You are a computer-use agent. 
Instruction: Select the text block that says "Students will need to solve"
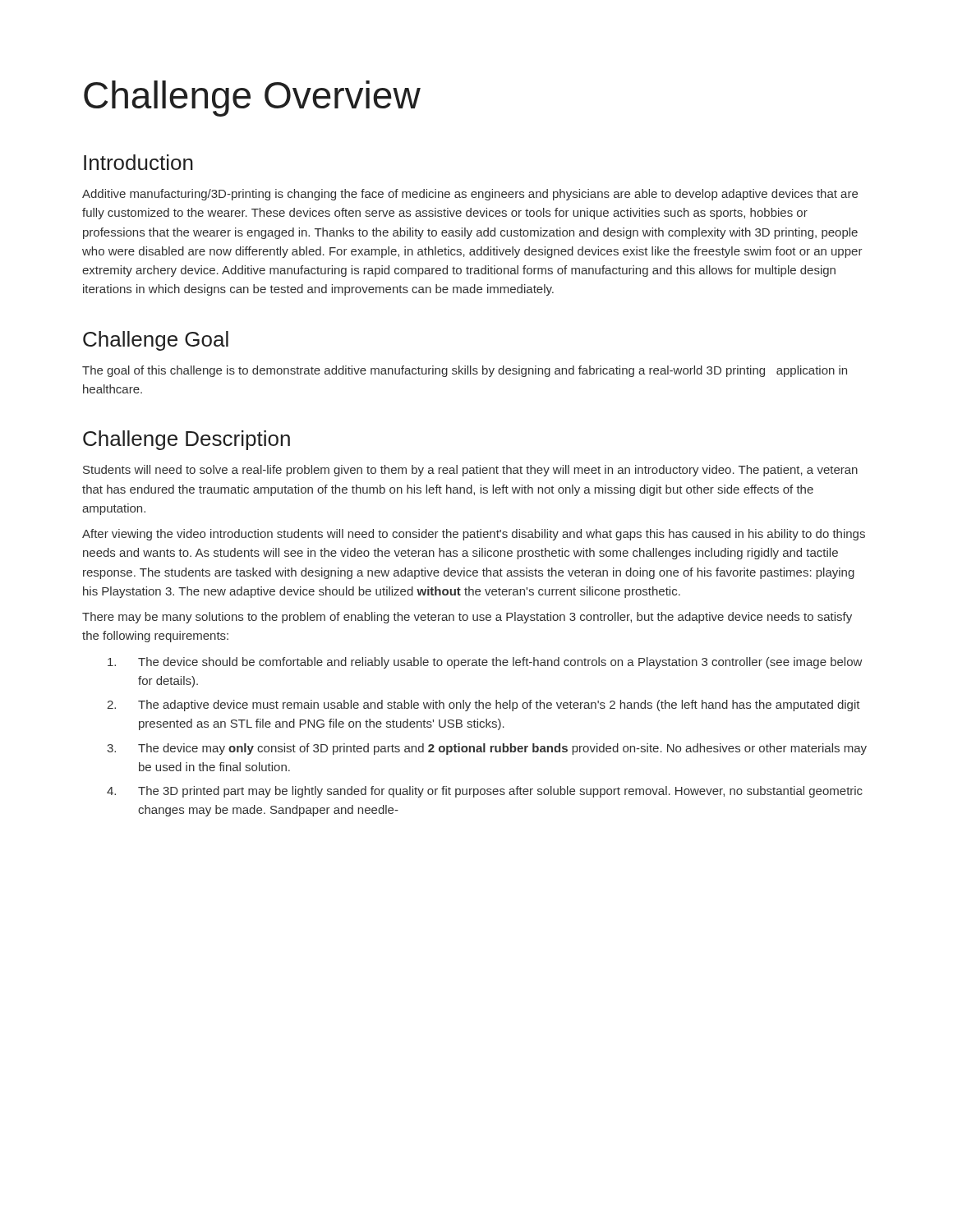coord(476,489)
